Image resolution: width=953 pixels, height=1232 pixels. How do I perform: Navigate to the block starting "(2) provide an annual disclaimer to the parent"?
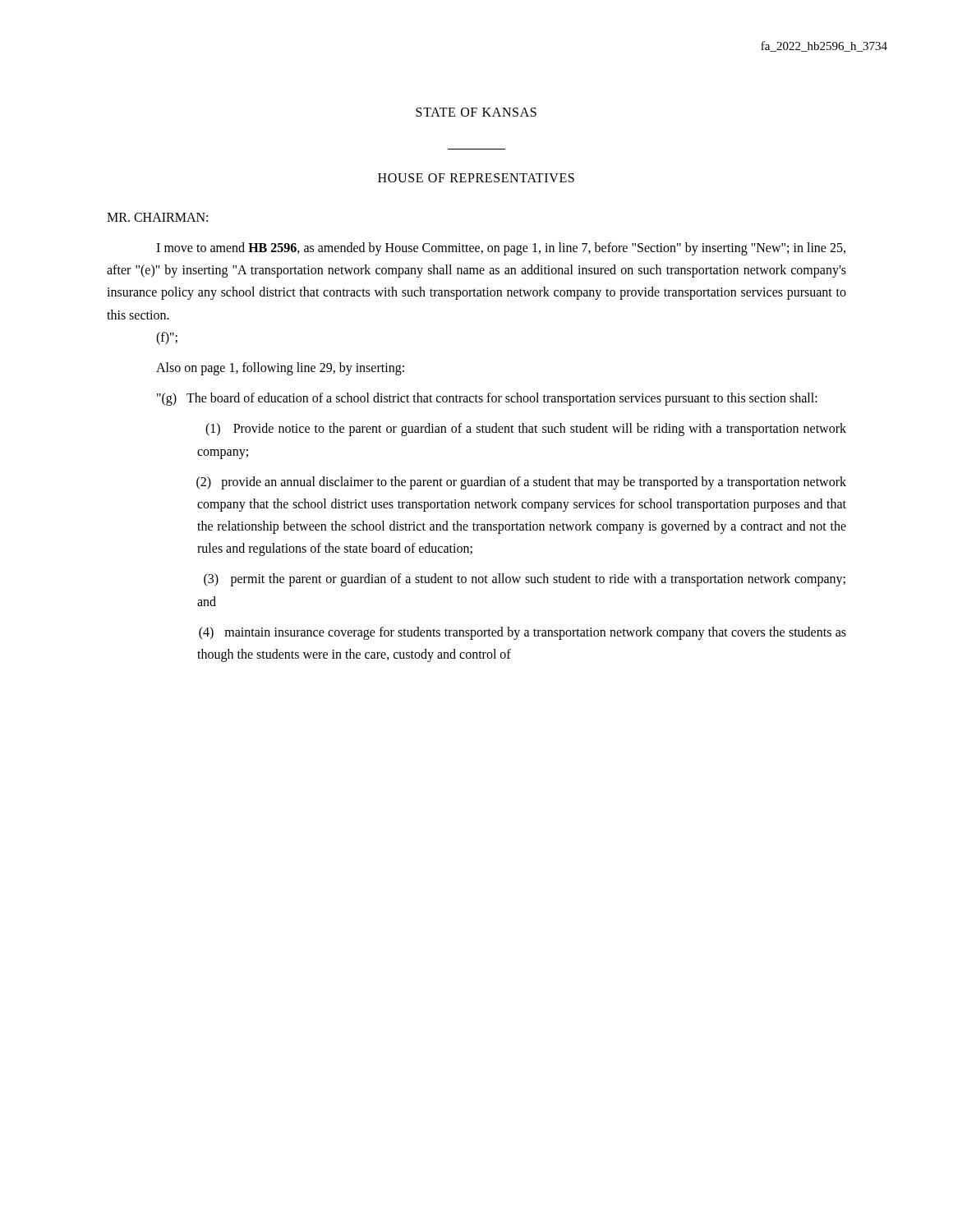click(501, 515)
